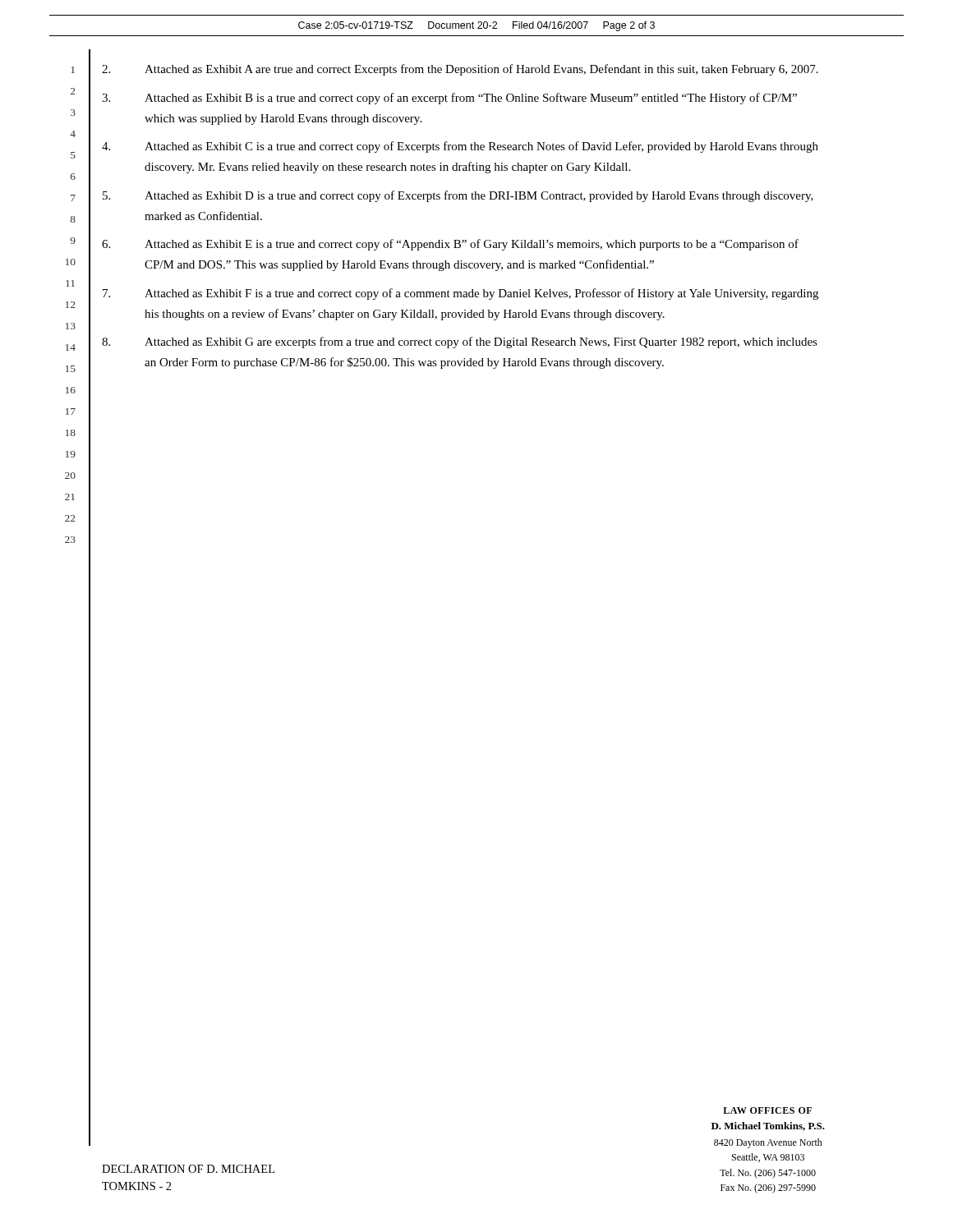Click the passage that begins "4.Attached as Exhibit C is a"
Image resolution: width=953 pixels, height=1232 pixels.
pos(463,157)
